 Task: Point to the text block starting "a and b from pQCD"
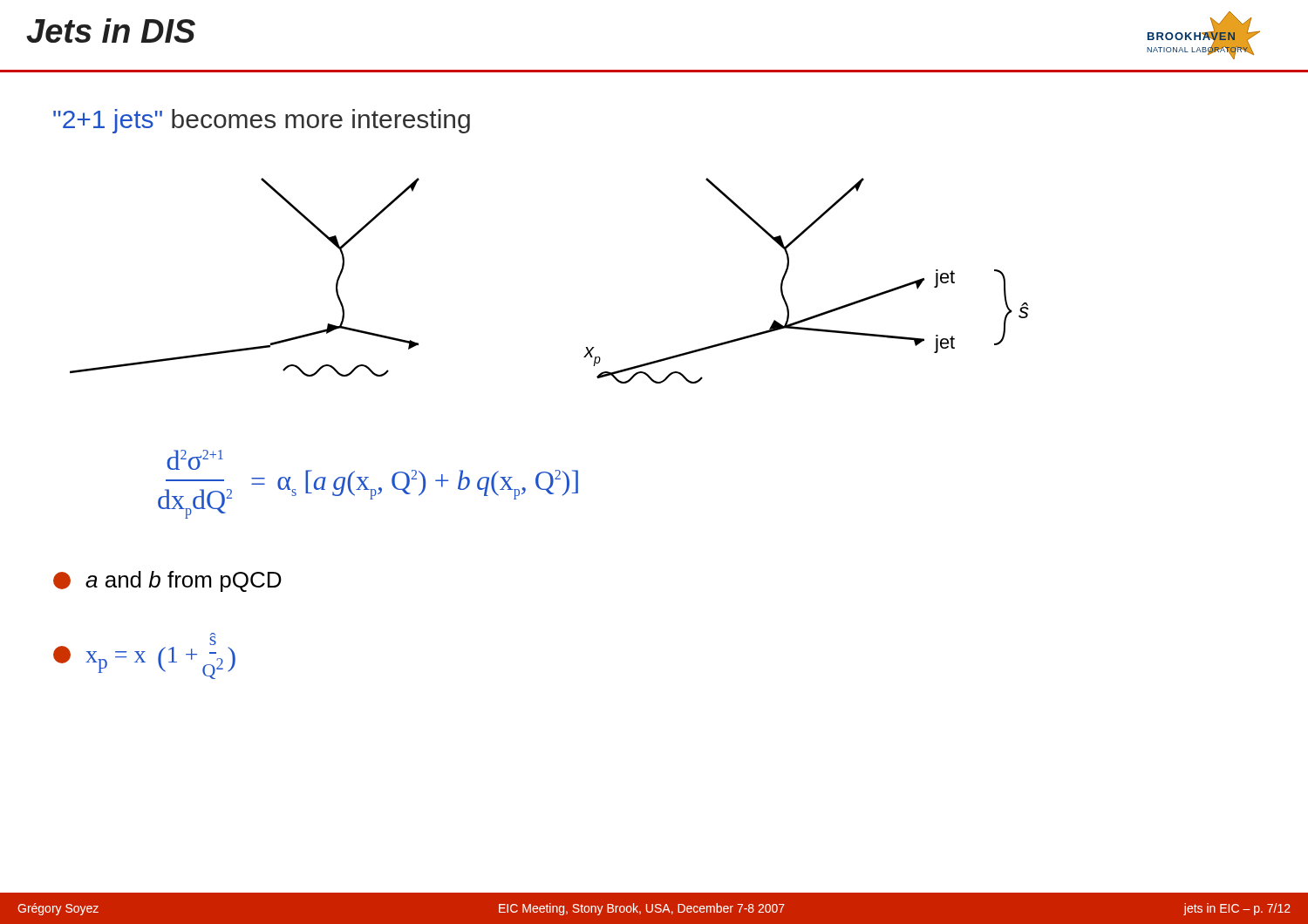pyautogui.click(x=167, y=580)
